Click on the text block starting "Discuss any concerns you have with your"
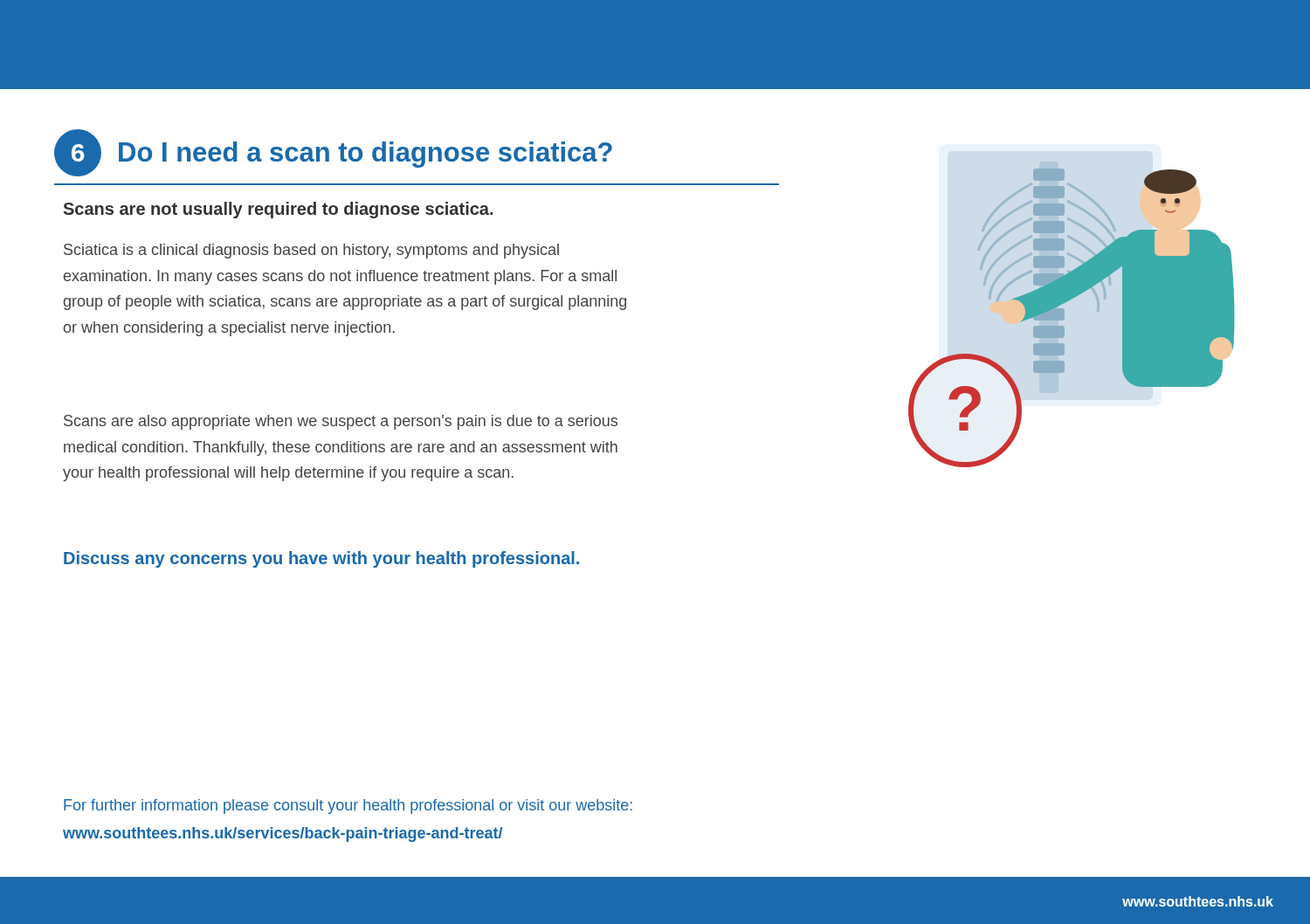Screen dimensions: 924x1310 coord(322,558)
